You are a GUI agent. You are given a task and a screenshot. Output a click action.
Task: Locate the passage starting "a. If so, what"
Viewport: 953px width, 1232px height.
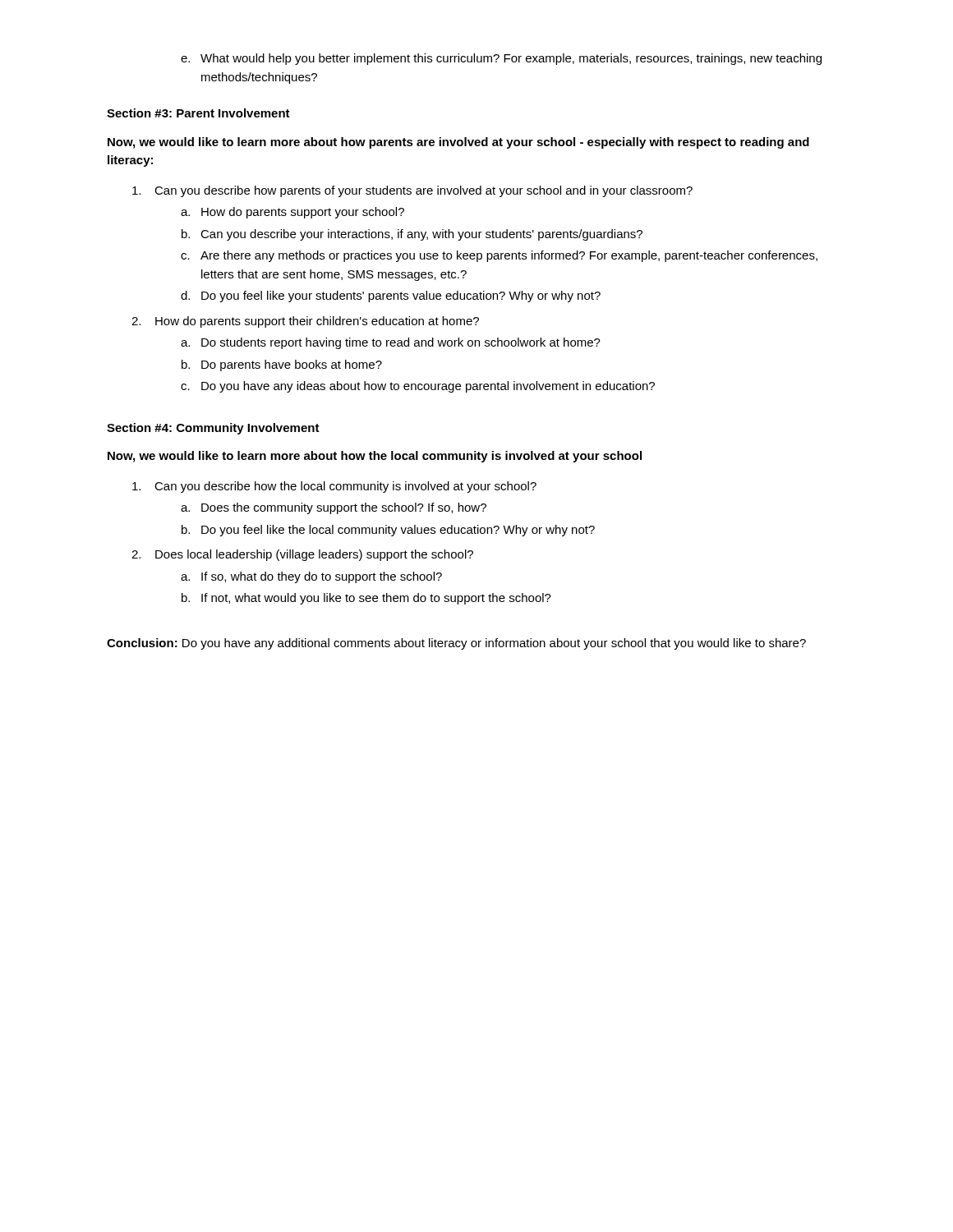[x=312, y=576]
